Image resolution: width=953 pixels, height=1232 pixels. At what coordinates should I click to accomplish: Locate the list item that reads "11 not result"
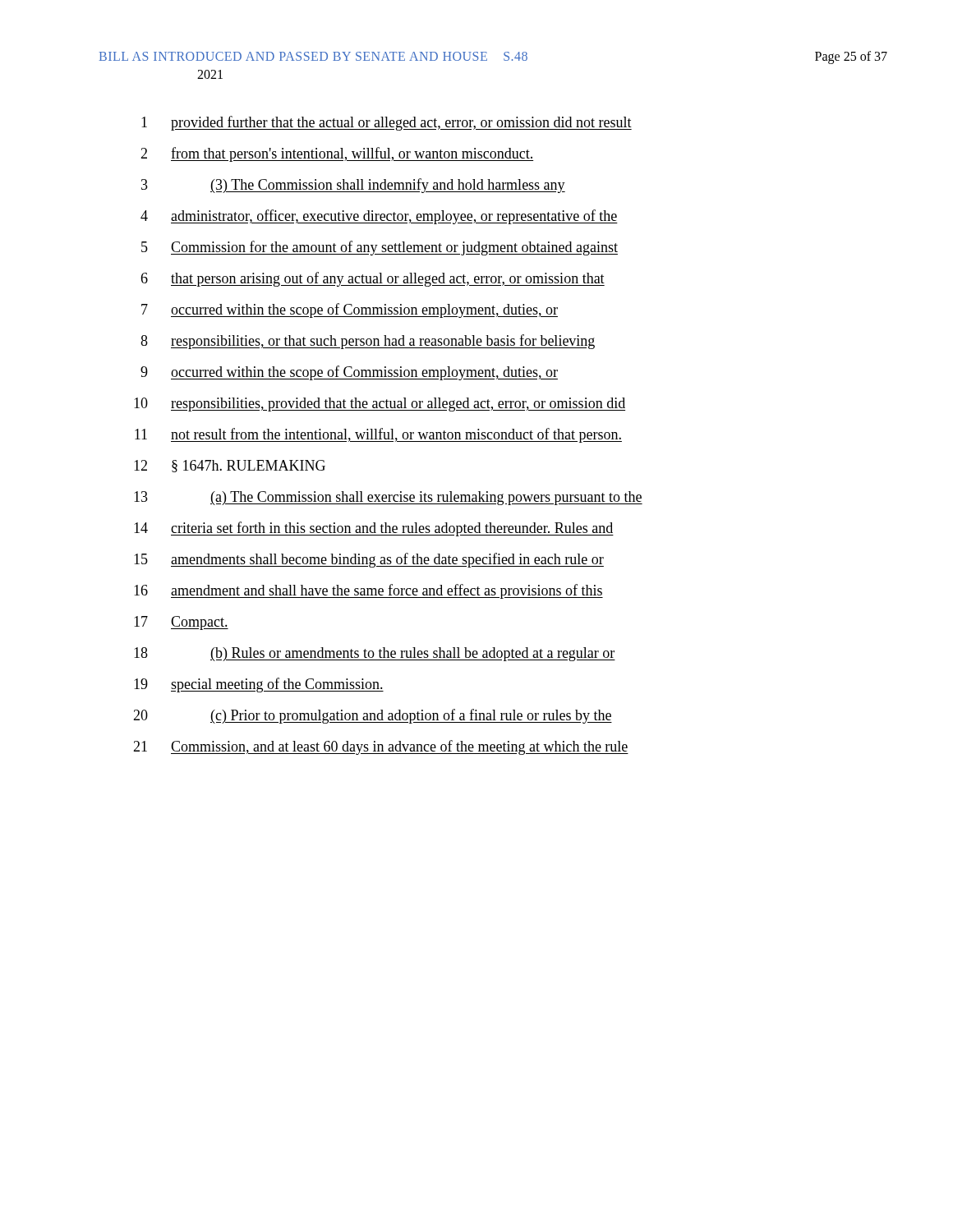pos(493,434)
